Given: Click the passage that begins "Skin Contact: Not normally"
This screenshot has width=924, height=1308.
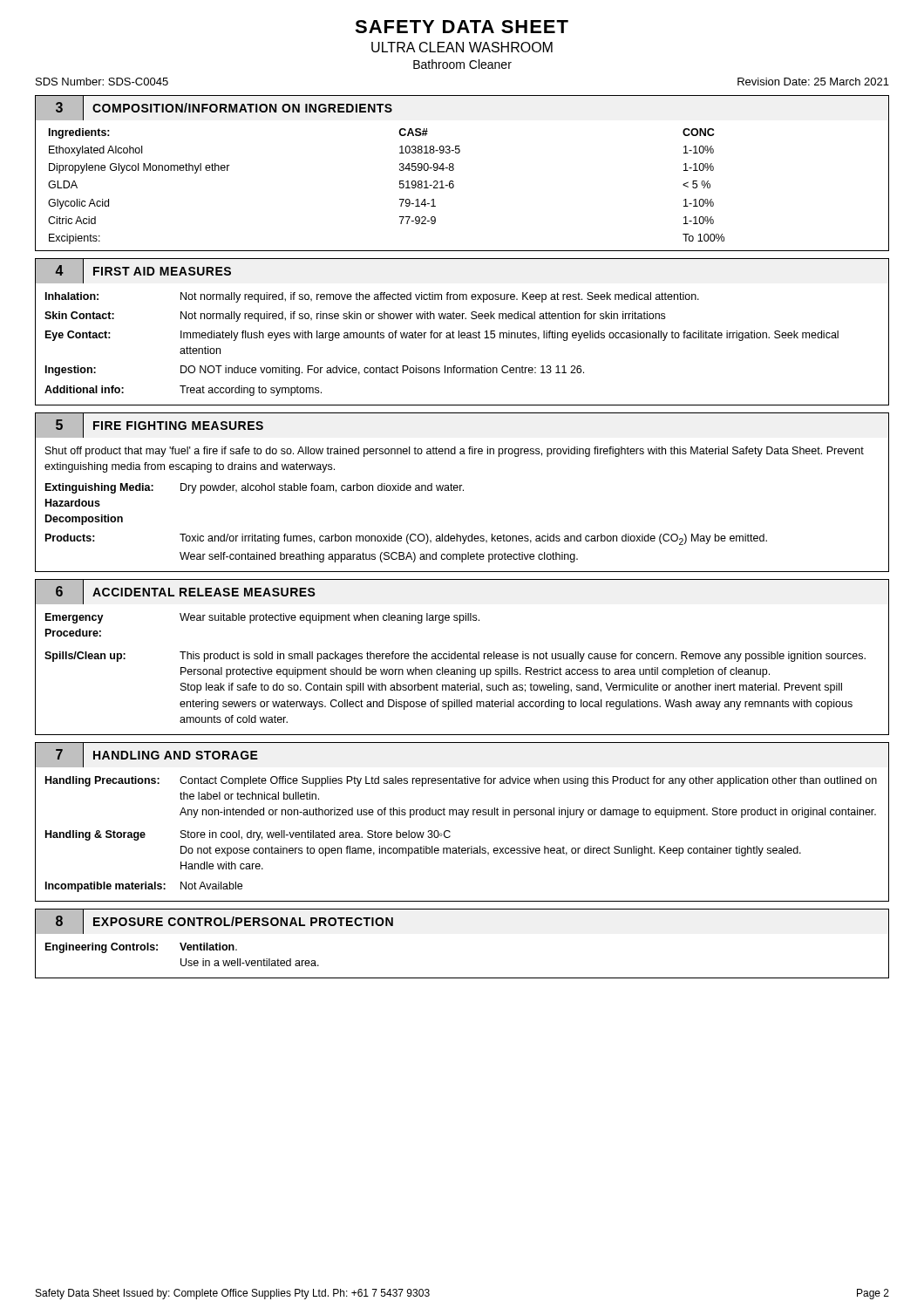Looking at the screenshot, I should point(462,316).
